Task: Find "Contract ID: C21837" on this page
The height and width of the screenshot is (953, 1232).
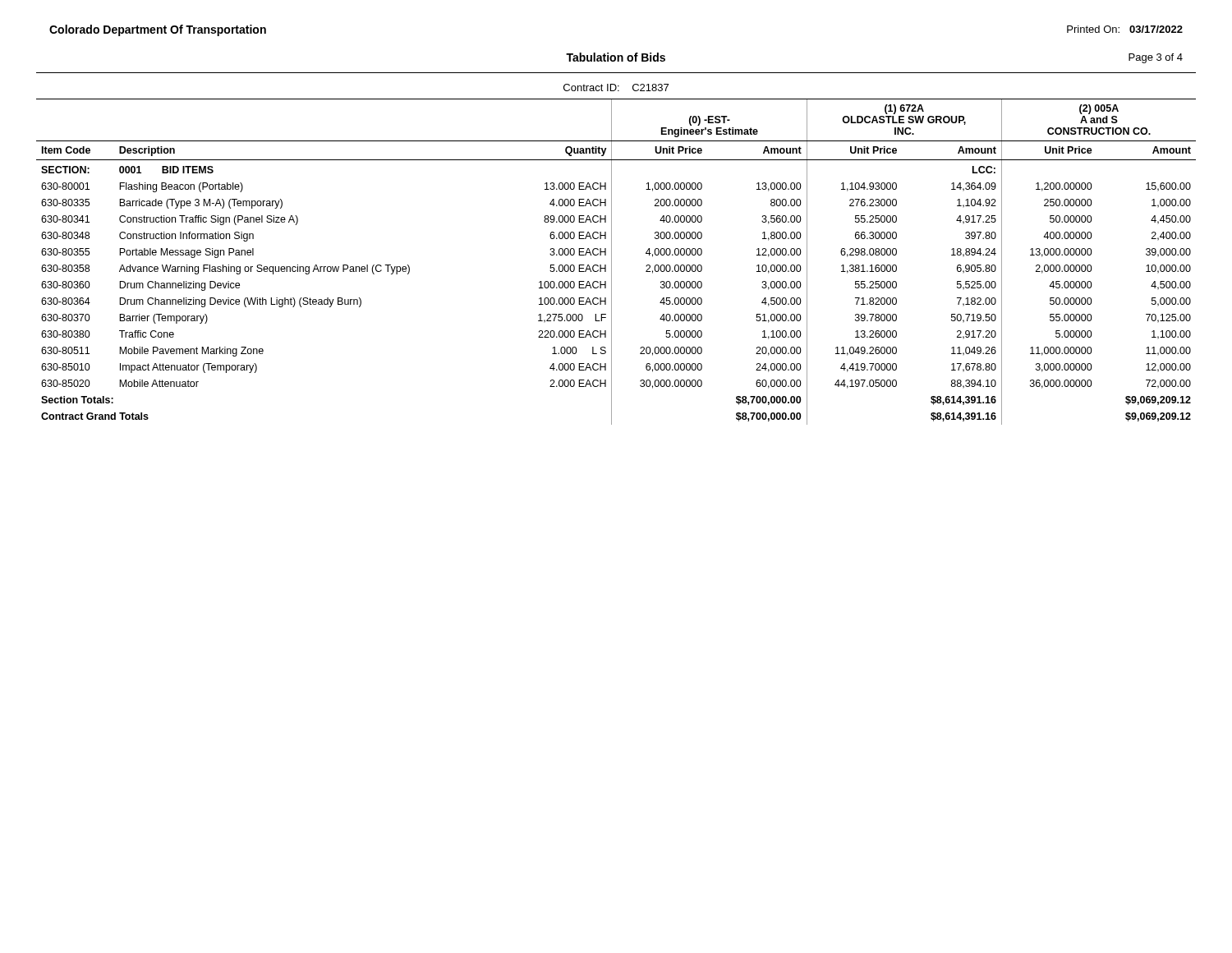Action: (x=616, y=87)
